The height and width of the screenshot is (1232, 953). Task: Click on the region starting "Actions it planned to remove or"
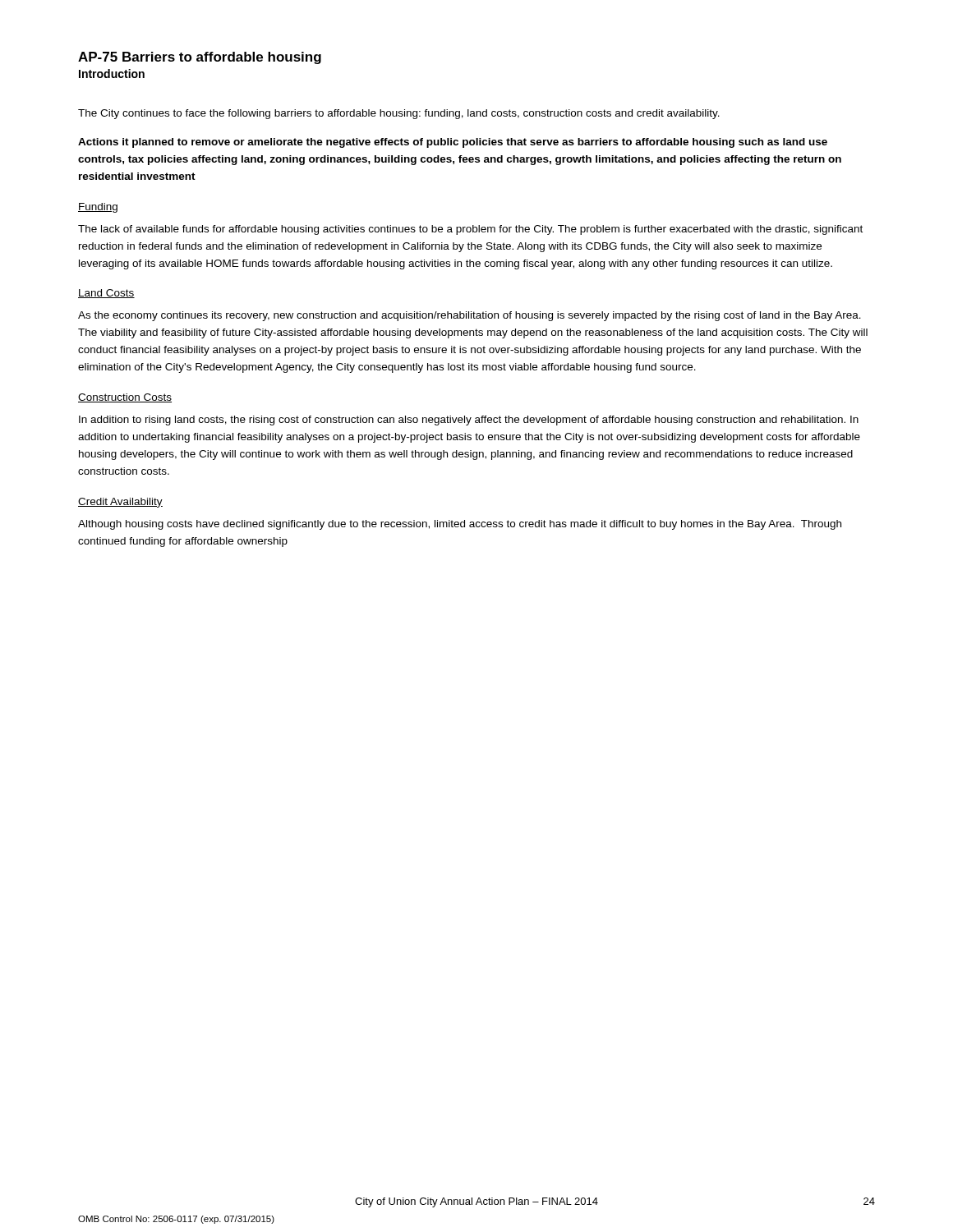click(460, 159)
